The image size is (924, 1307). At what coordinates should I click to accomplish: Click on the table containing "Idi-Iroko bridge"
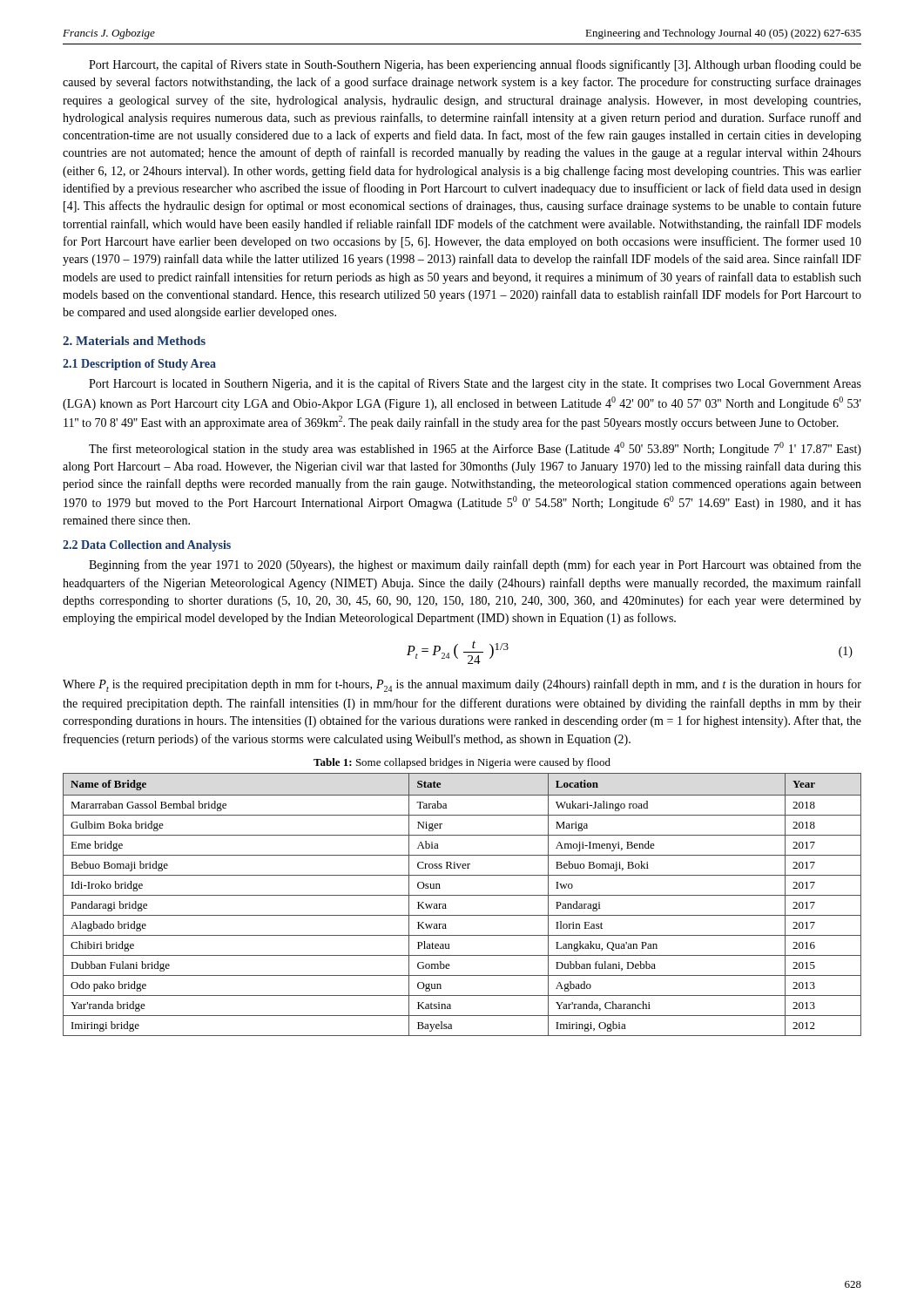(462, 904)
